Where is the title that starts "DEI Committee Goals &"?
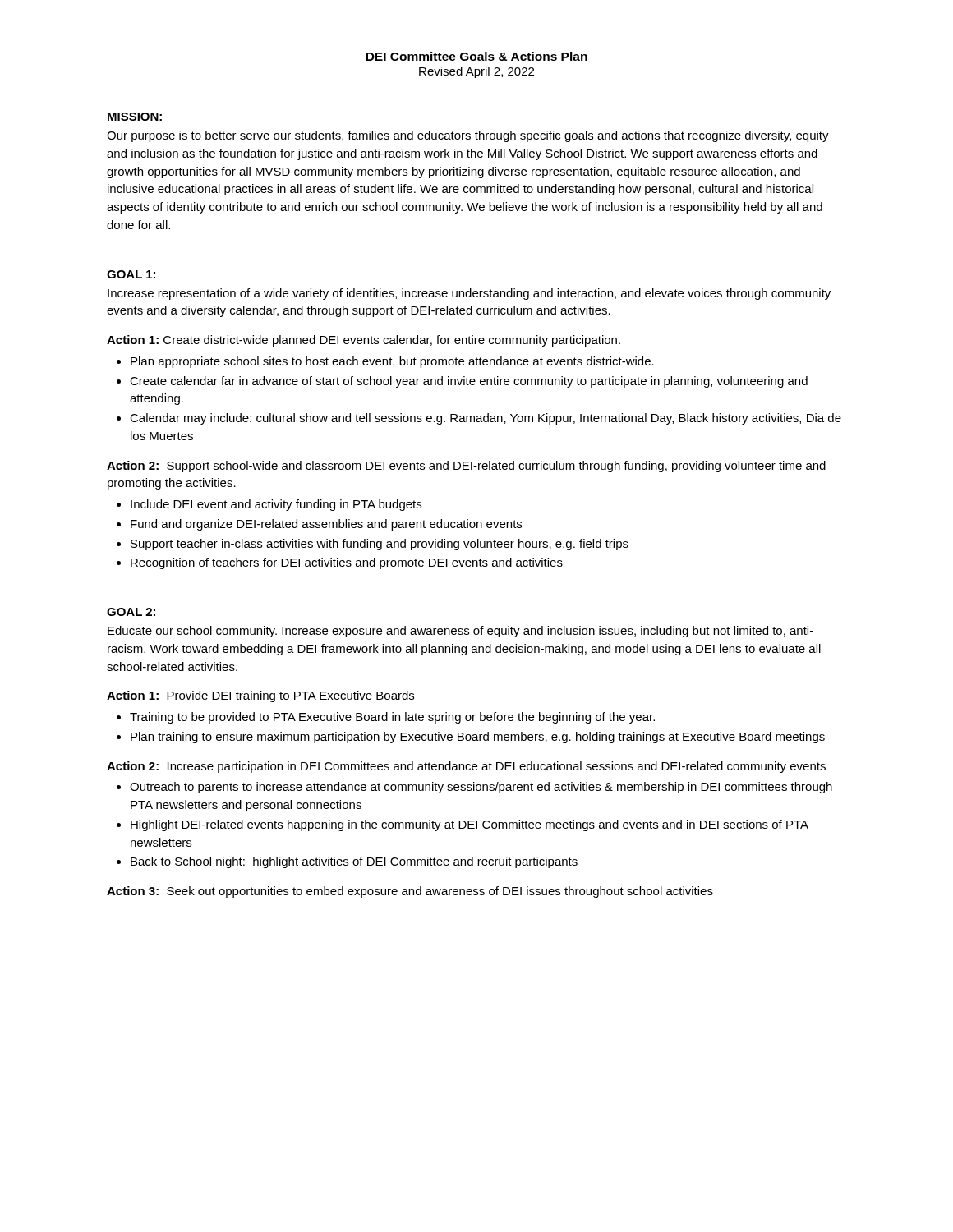This screenshot has height=1232, width=953. 476,64
